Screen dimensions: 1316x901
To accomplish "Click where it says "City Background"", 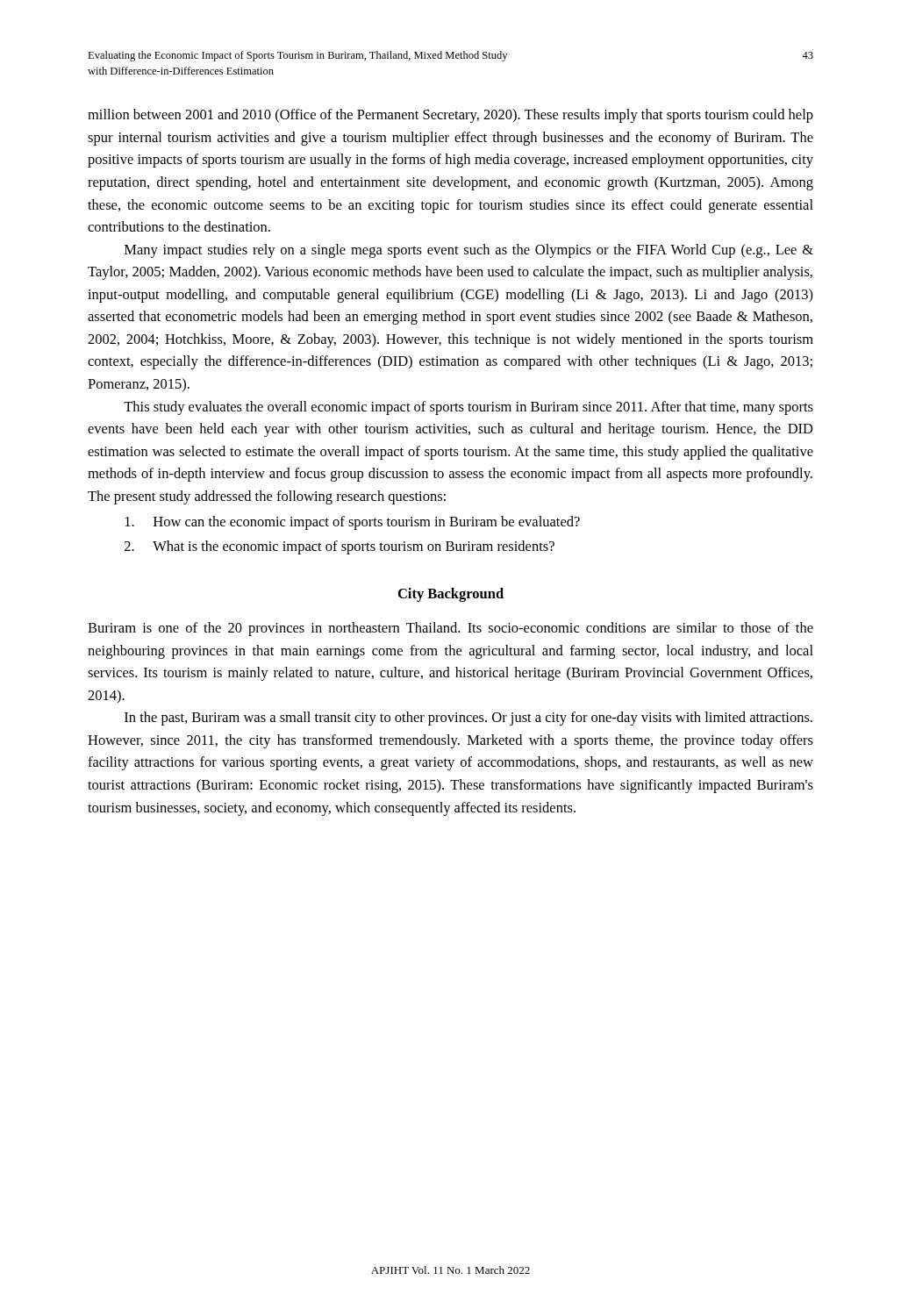I will tap(450, 593).
